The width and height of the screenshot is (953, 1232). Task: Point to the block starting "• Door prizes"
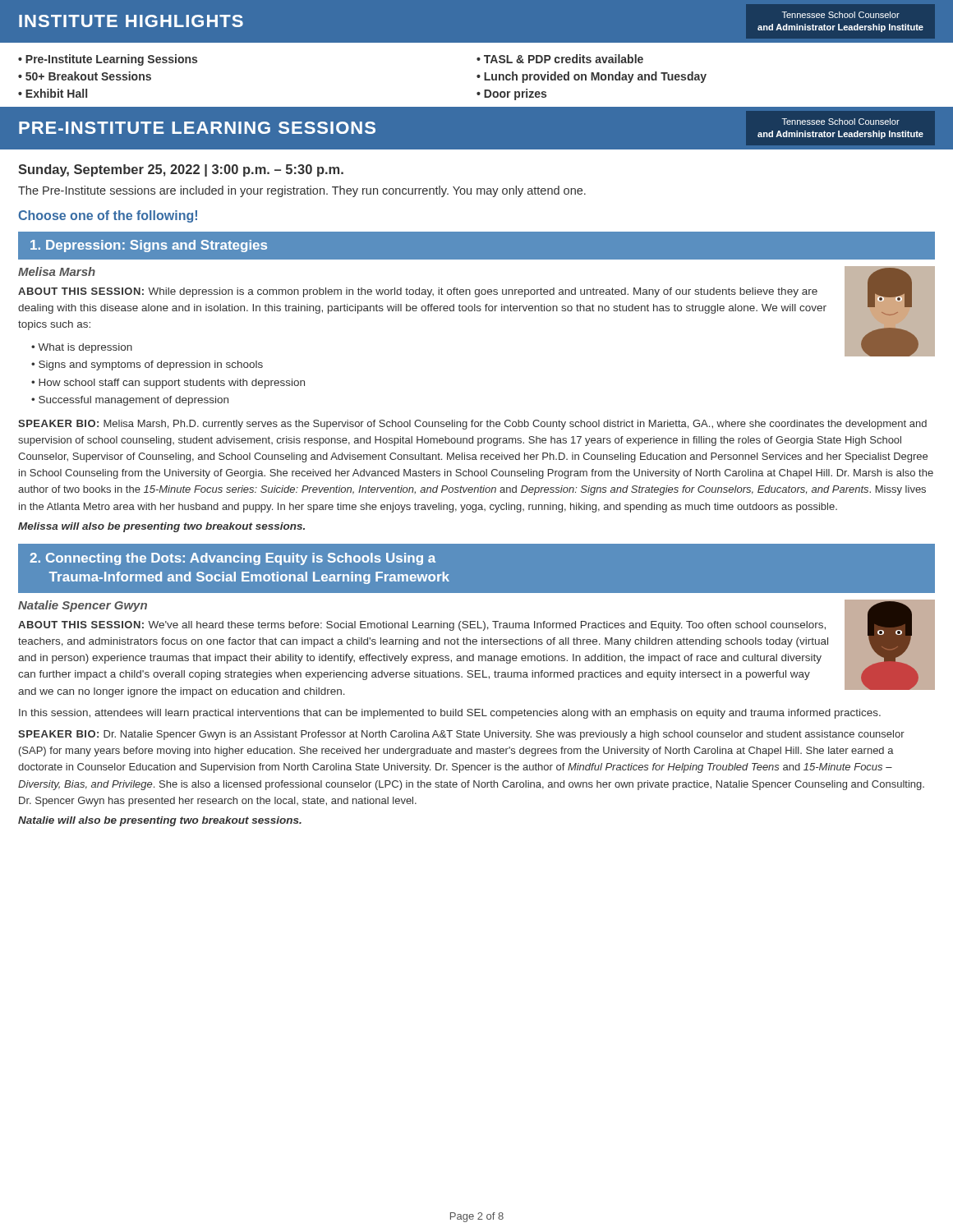tap(512, 94)
